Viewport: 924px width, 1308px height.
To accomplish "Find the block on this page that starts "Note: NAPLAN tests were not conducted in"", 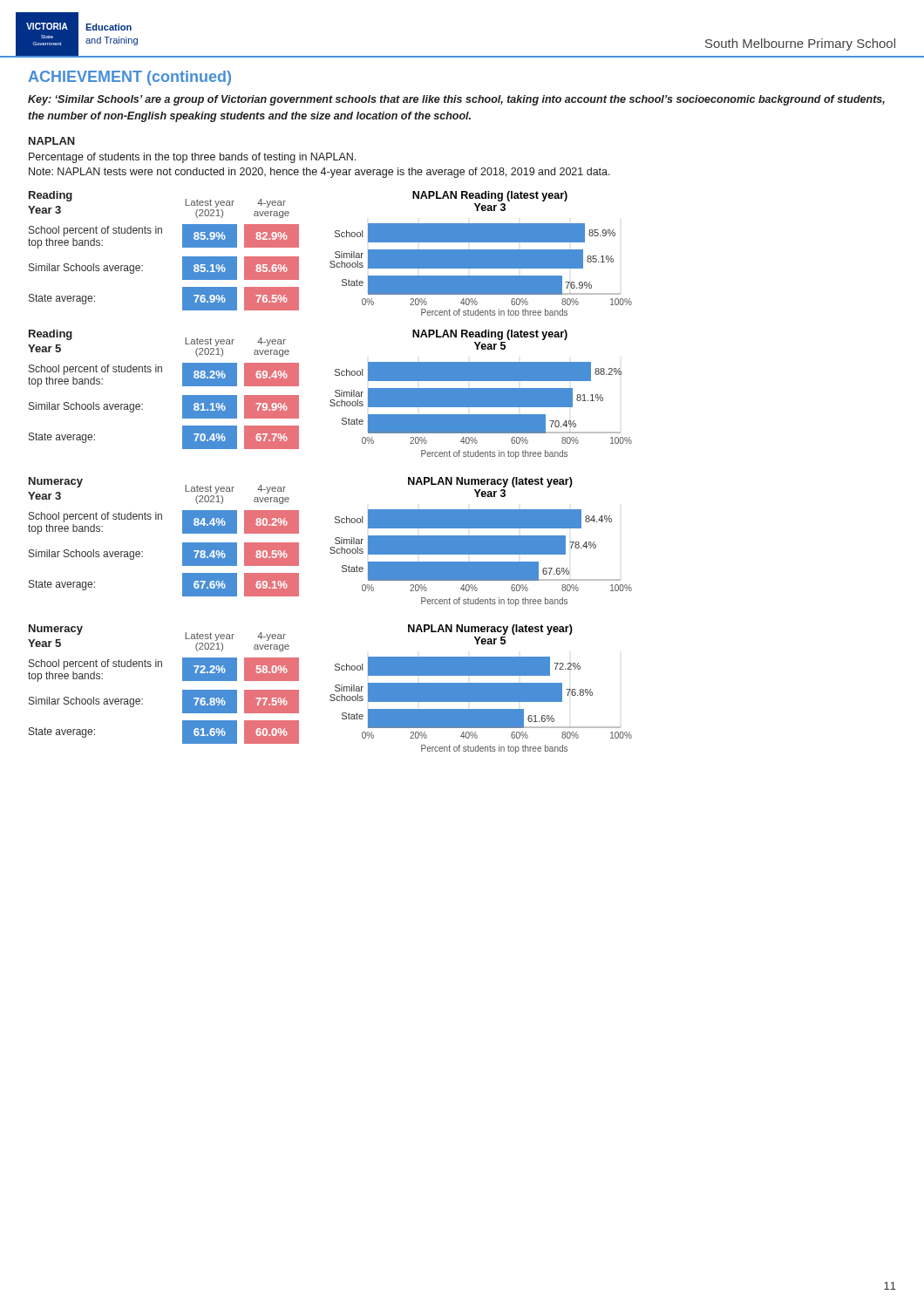I will (x=319, y=172).
